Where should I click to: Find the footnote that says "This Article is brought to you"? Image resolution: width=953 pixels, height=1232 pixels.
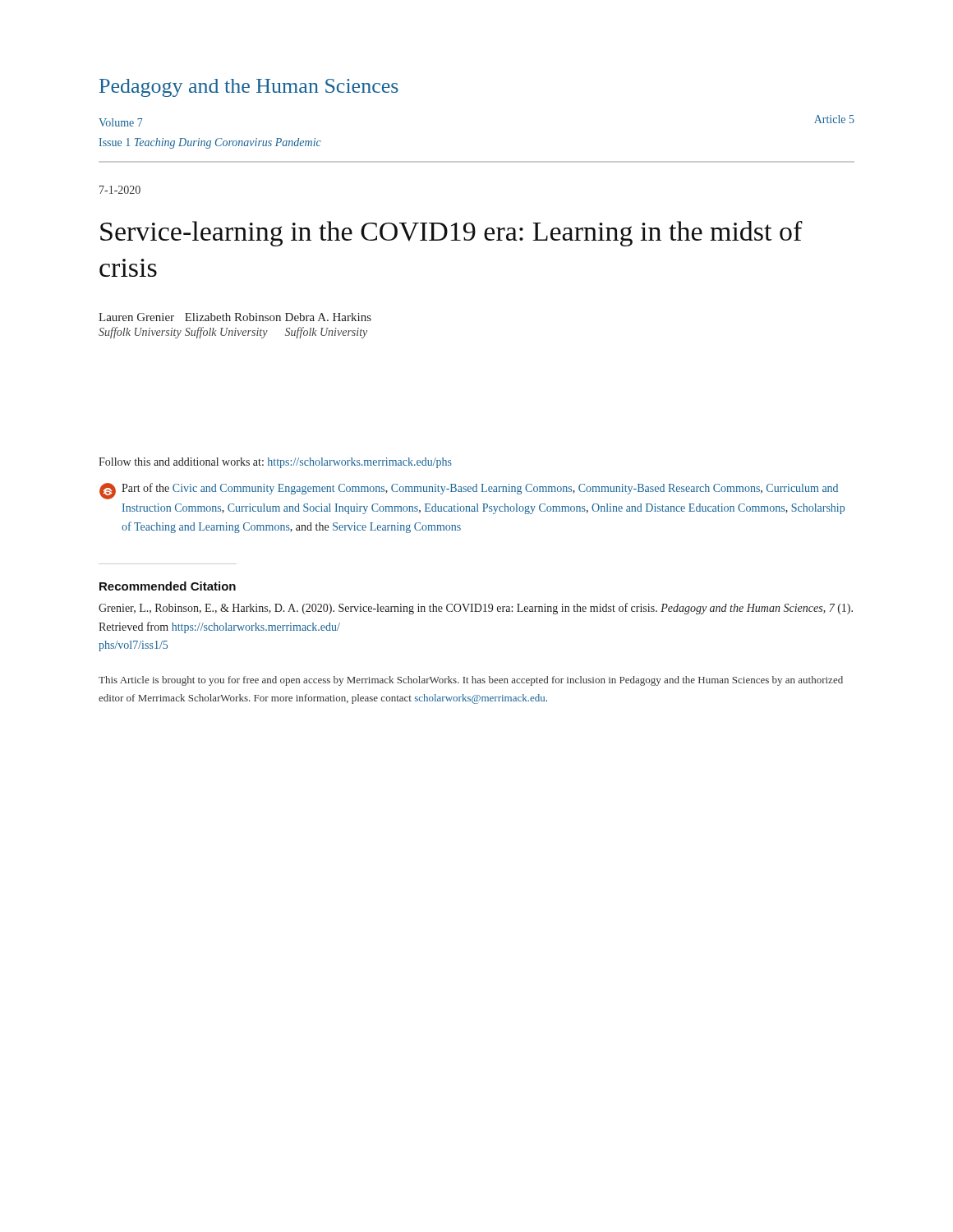[x=476, y=689]
